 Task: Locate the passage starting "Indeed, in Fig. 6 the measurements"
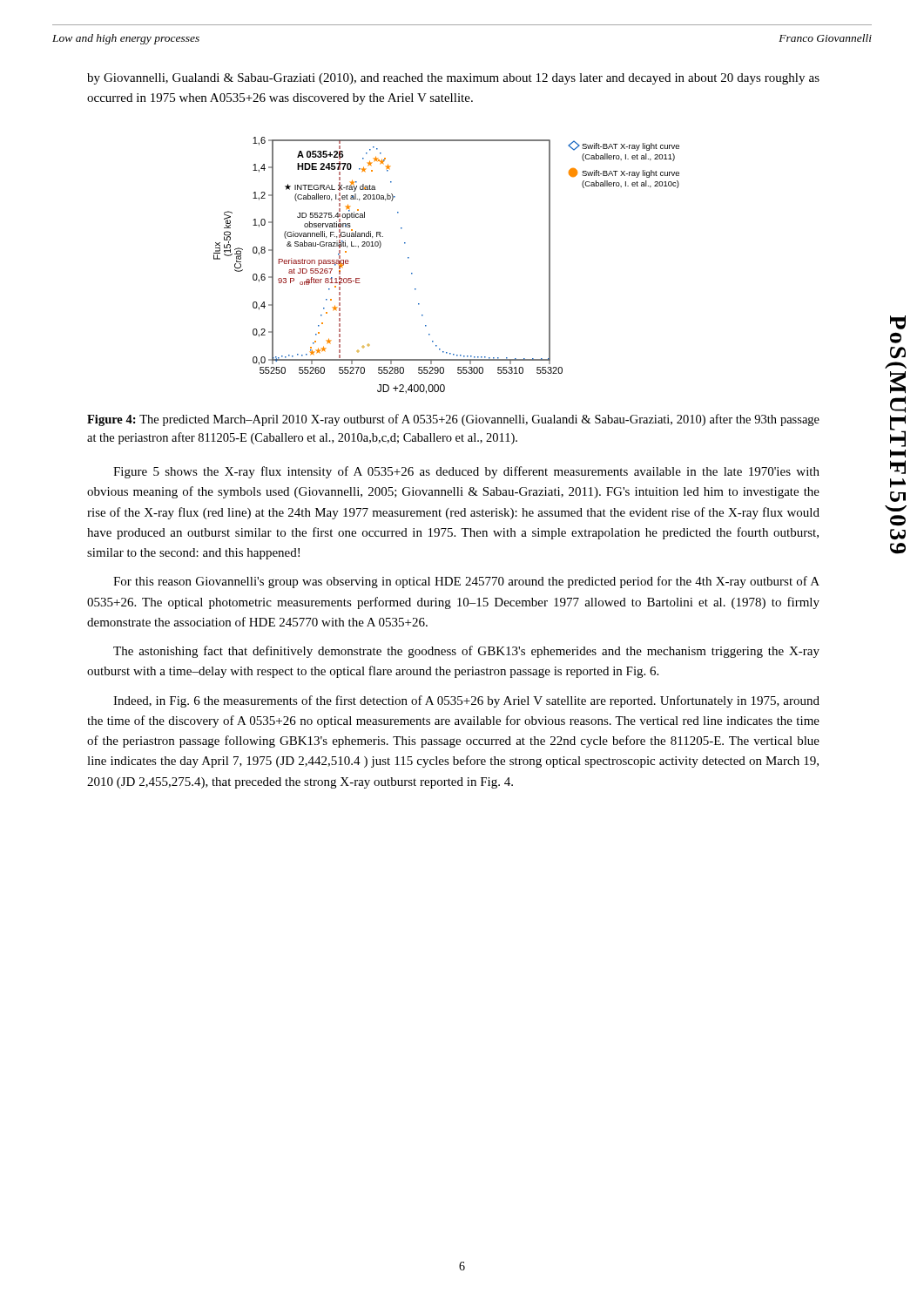[x=453, y=741]
